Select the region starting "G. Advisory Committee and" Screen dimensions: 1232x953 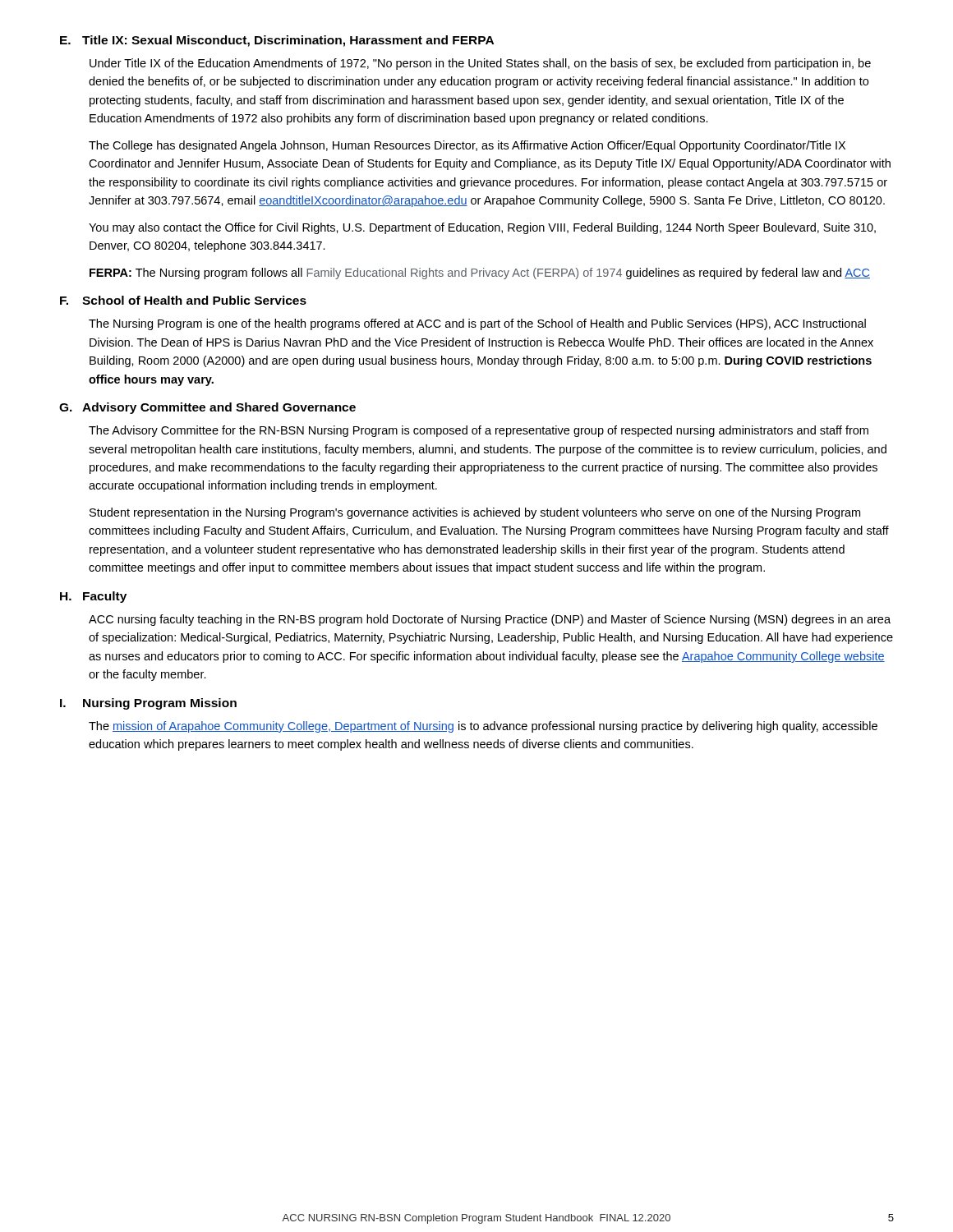click(x=208, y=407)
